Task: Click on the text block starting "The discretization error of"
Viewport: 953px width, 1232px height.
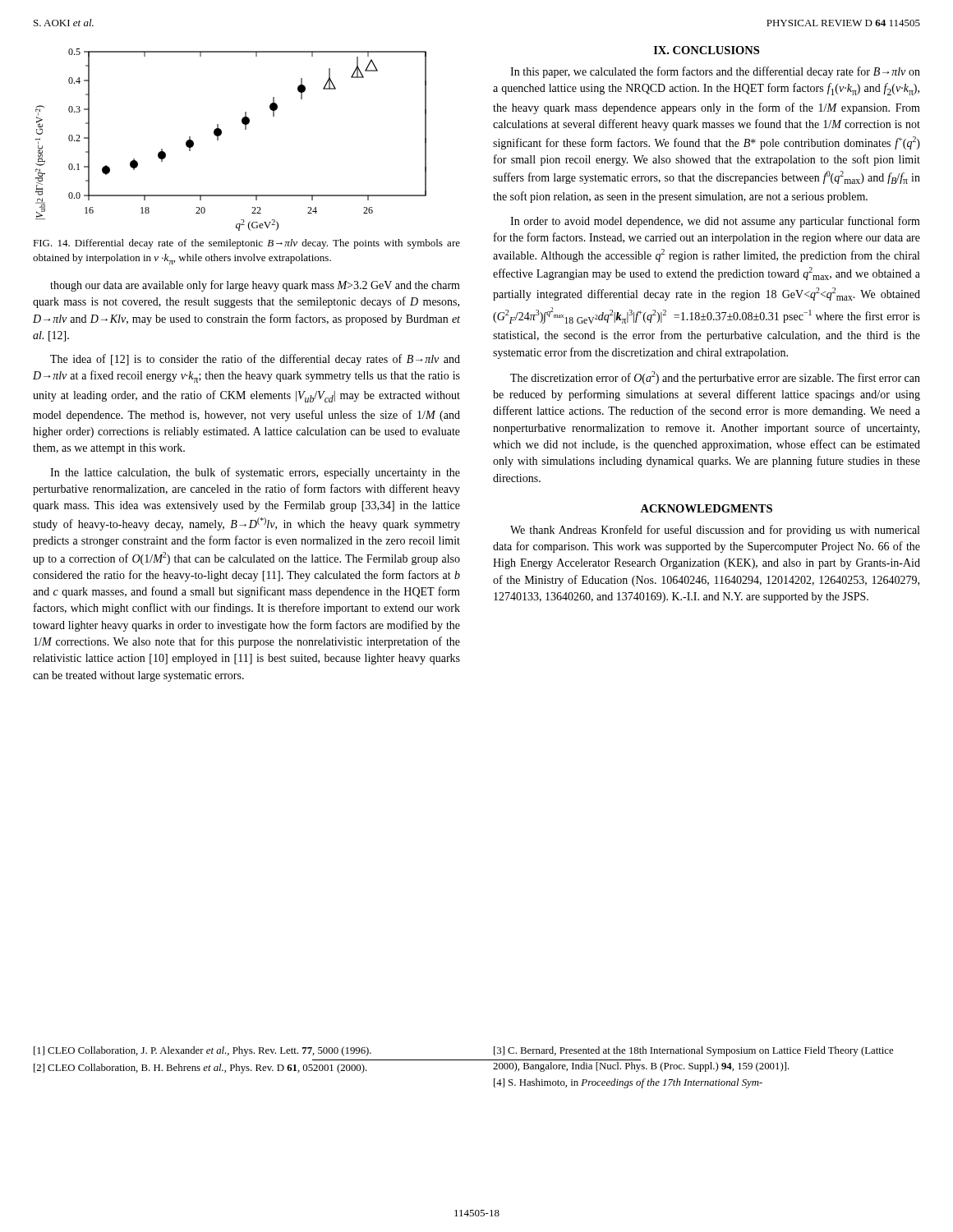Action: click(x=707, y=427)
